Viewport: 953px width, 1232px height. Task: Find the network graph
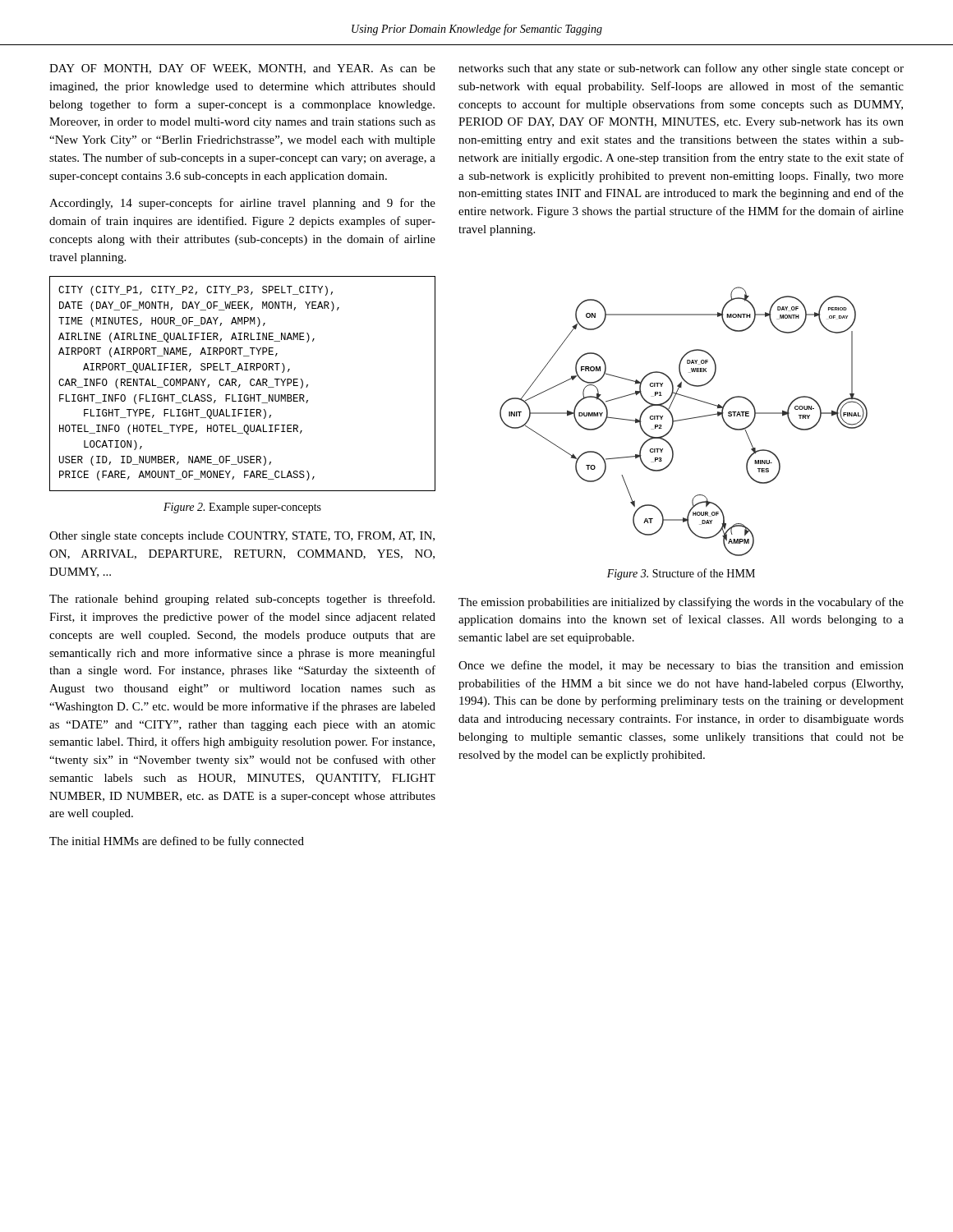pyautogui.click(x=681, y=406)
